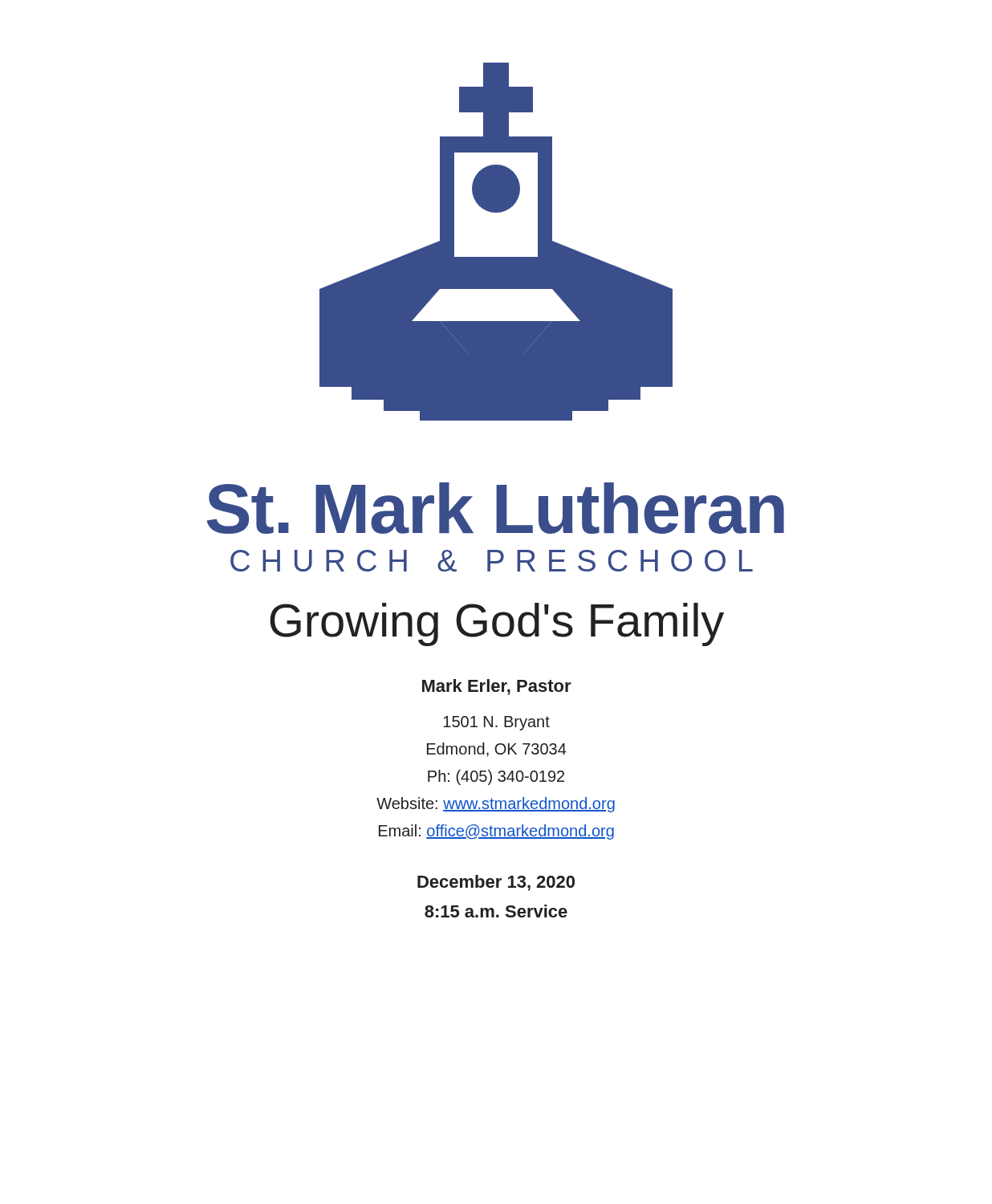Point to the block starting "1501 N. Bryant Edmond, OK 73034"
The height and width of the screenshot is (1204, 992).
click(496, 776)
